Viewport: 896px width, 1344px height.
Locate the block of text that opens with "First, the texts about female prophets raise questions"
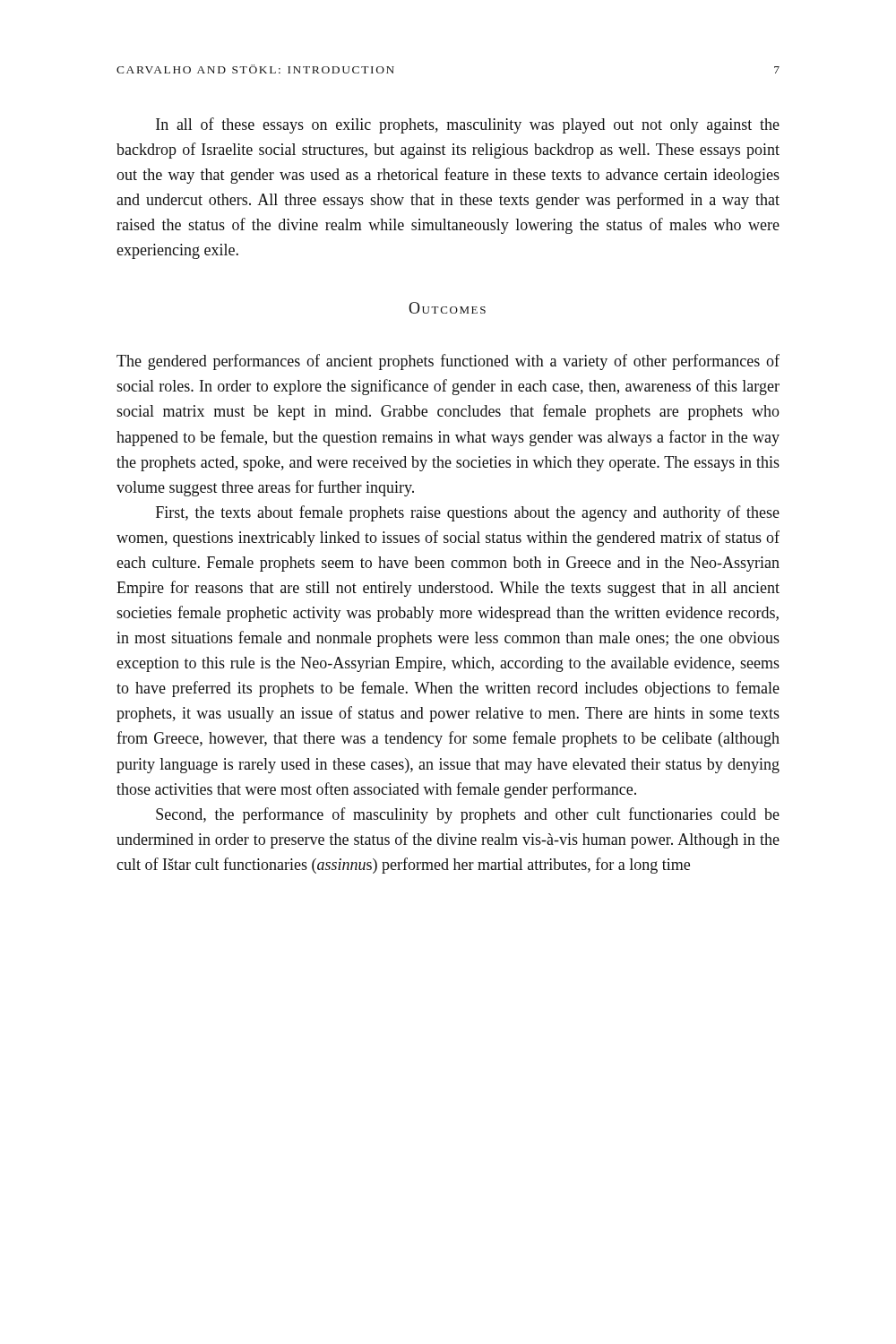pyautogui.click(x=448, y=651)
